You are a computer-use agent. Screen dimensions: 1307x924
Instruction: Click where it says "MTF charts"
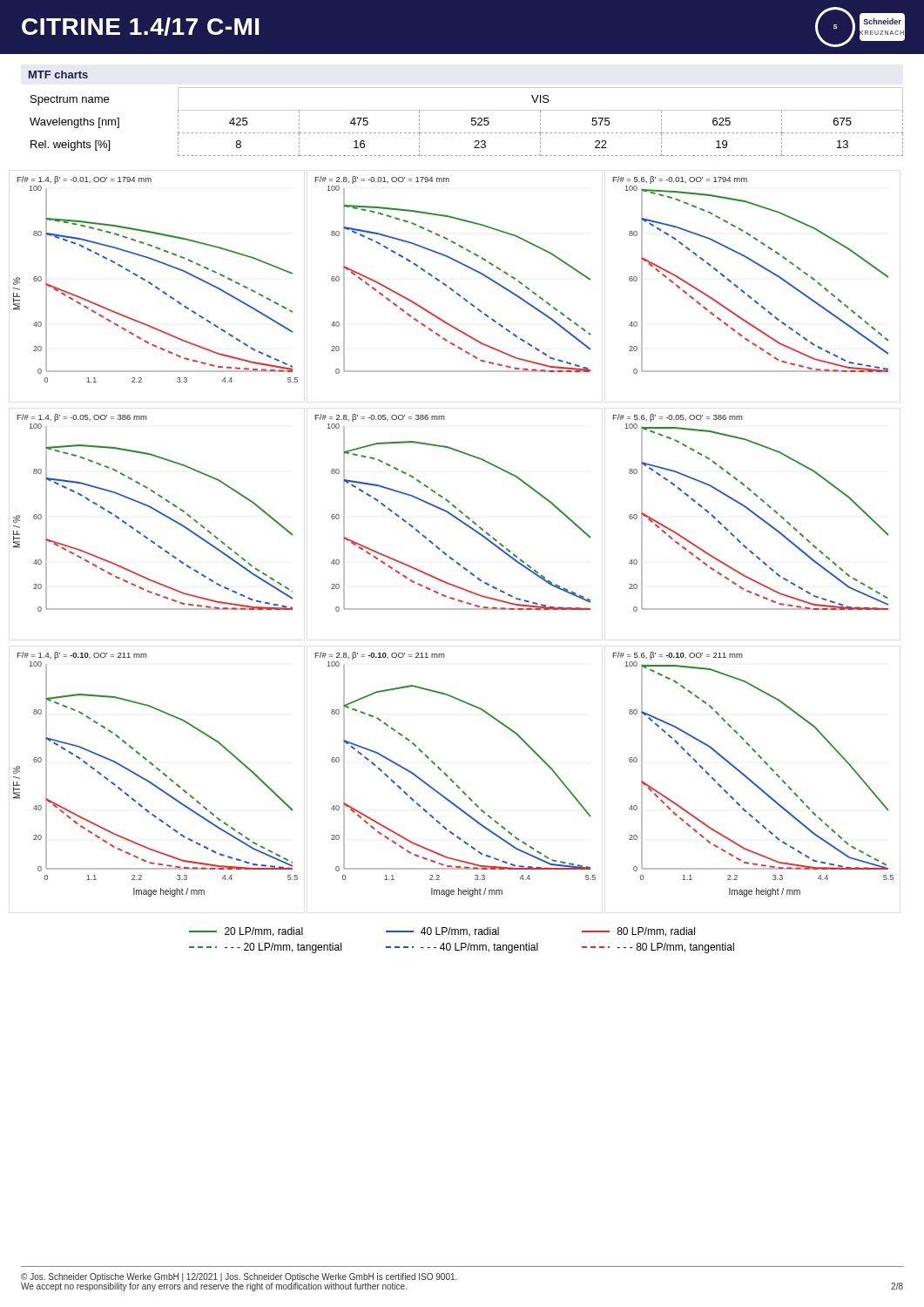click(x=58, y=74)
